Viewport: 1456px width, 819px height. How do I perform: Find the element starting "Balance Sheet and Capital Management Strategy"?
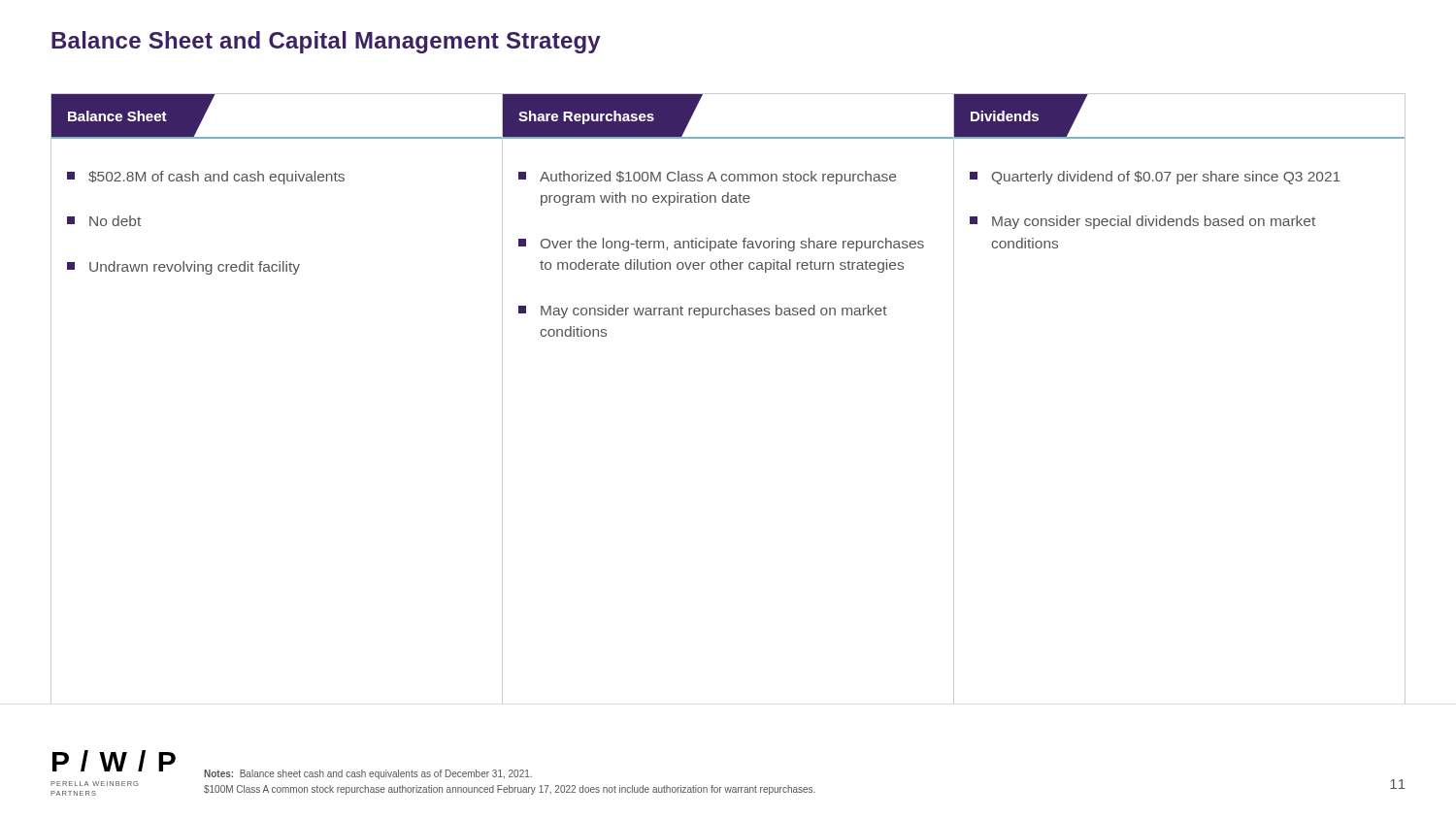[x=326, y=40]
